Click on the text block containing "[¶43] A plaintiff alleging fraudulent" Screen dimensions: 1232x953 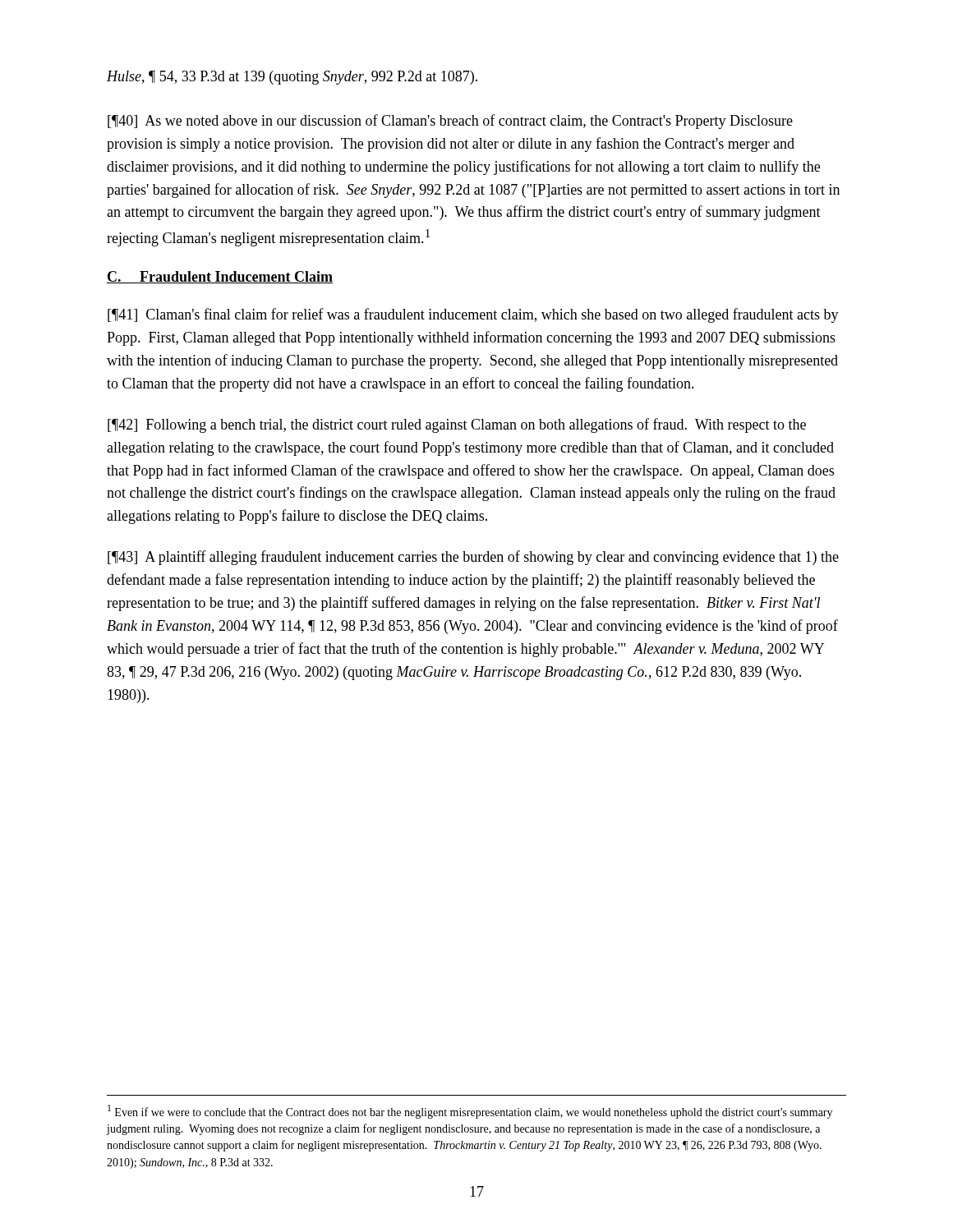473,626
